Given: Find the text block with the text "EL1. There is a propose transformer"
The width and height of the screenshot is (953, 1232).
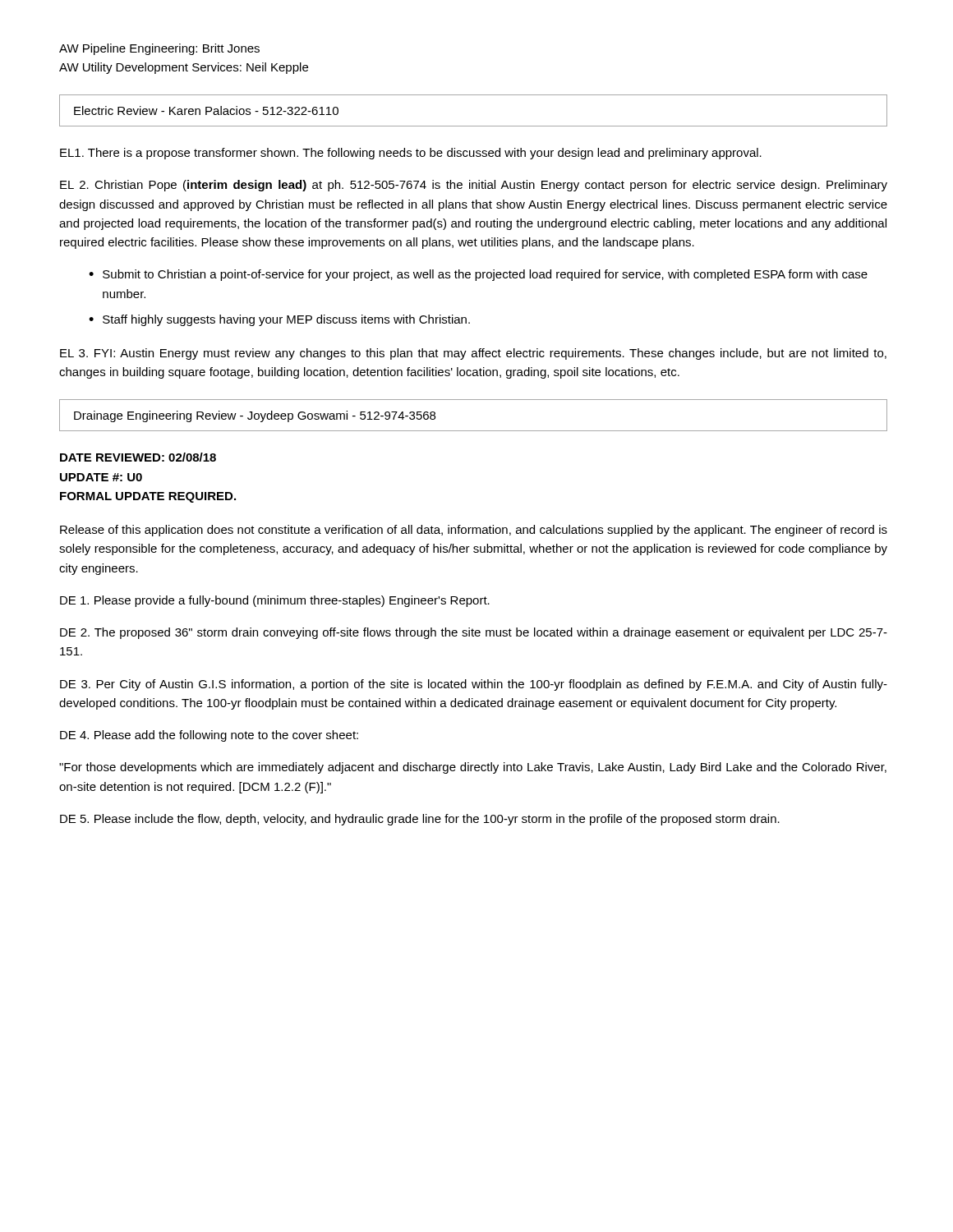Looking at the screenshot, I should 411,152.
